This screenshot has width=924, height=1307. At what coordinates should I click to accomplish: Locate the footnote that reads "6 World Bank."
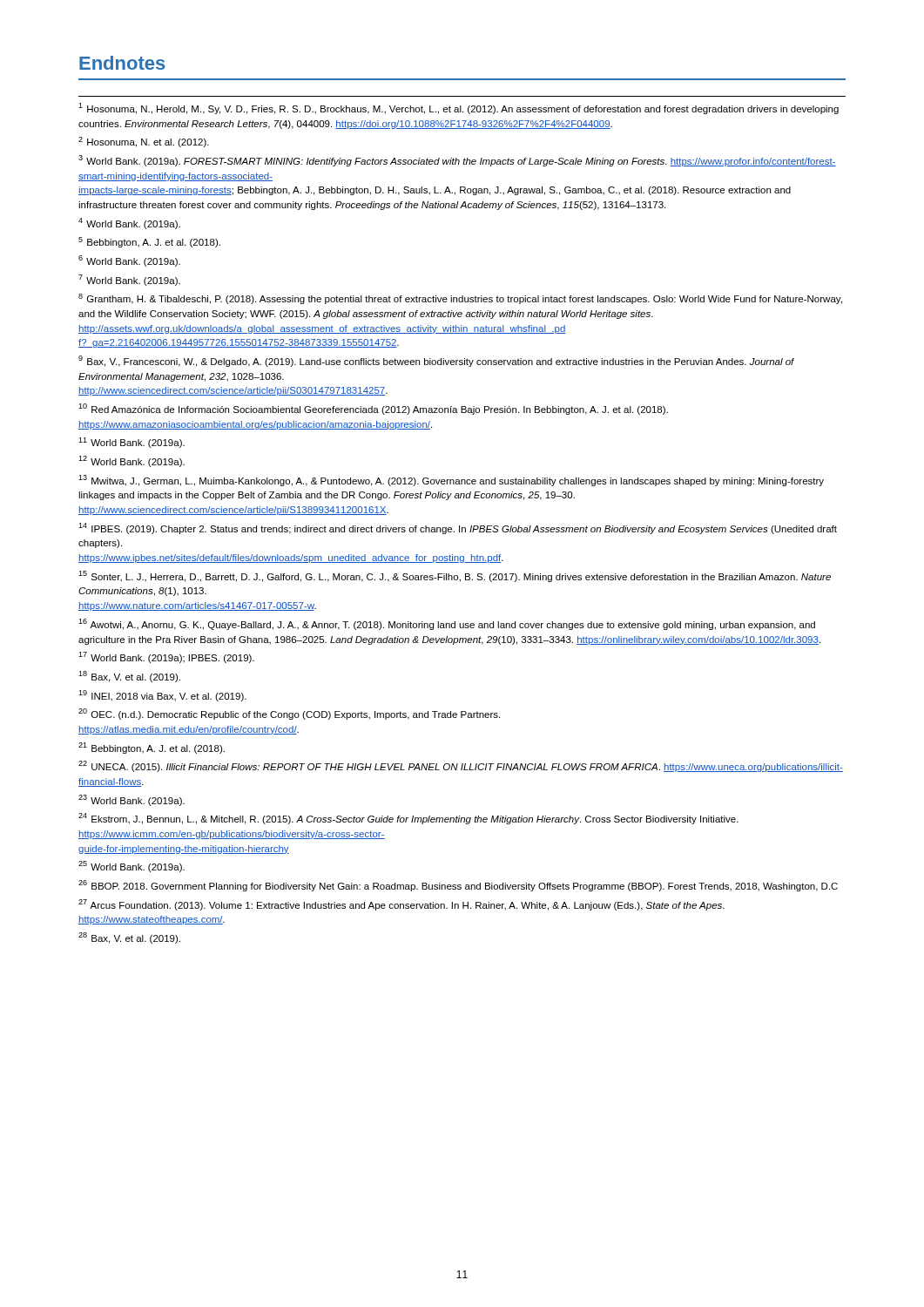point(130,261)
